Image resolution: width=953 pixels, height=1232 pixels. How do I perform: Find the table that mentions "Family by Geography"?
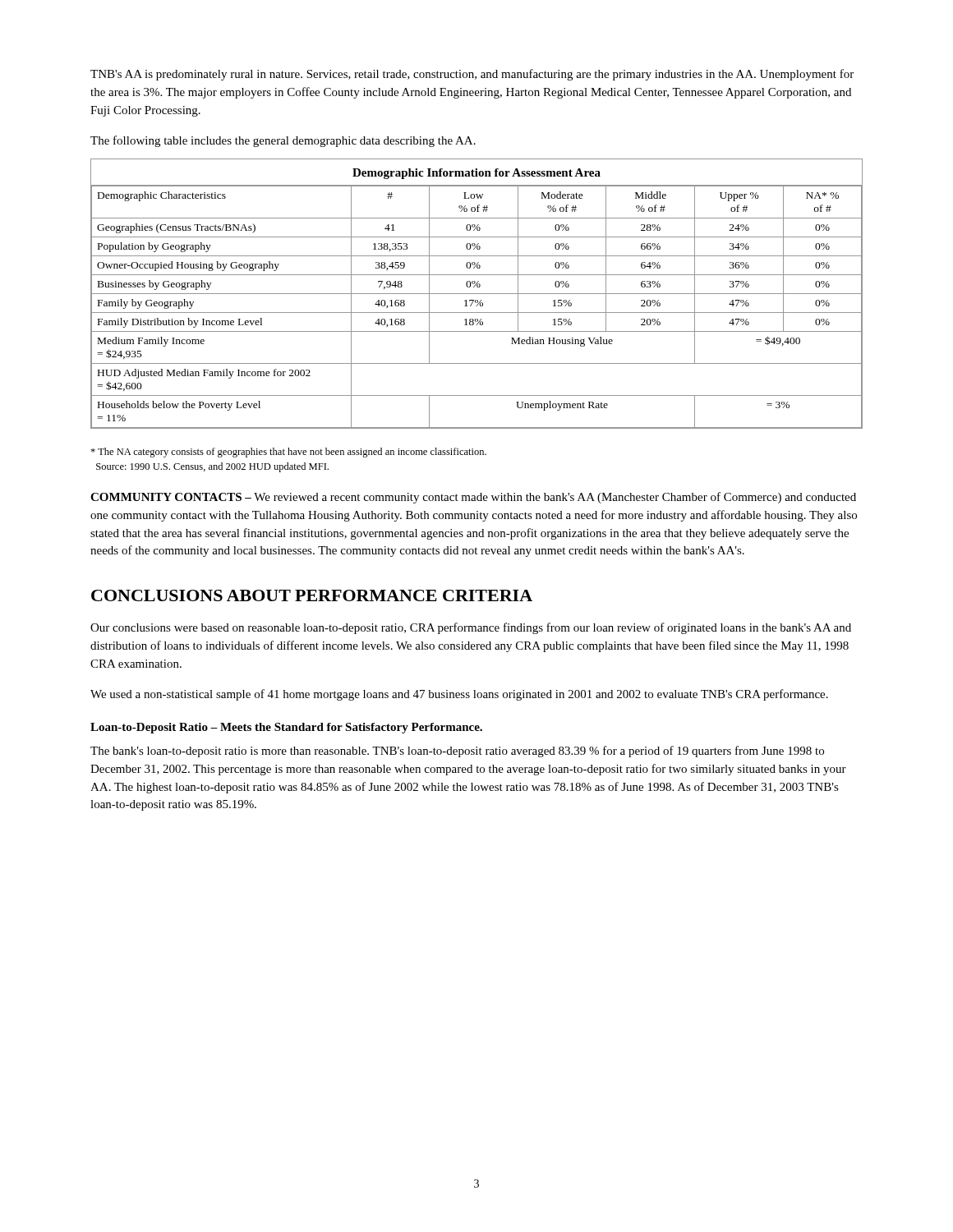click(x=476, y=316)
